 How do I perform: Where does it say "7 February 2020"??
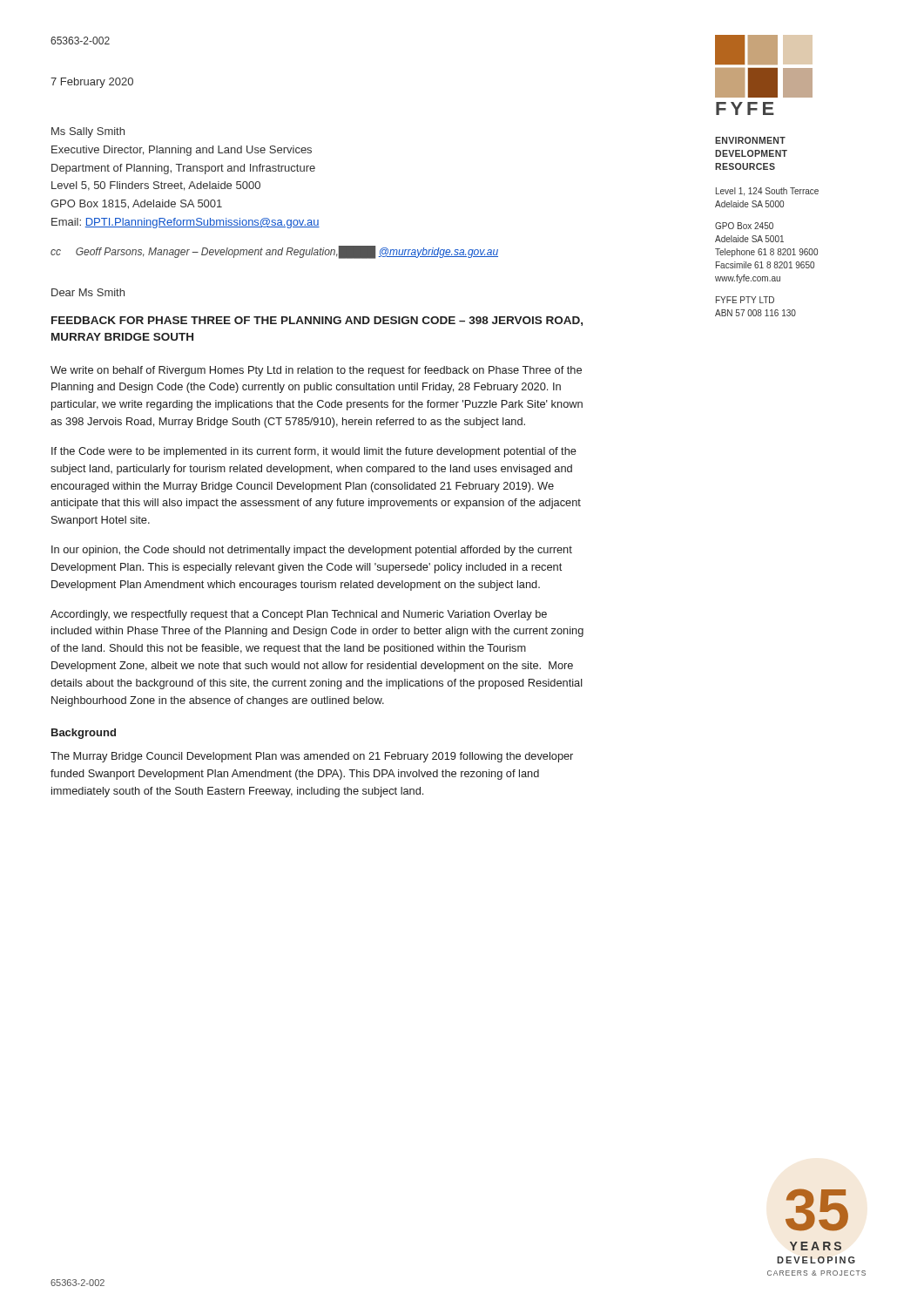click(x=92, y=81)
